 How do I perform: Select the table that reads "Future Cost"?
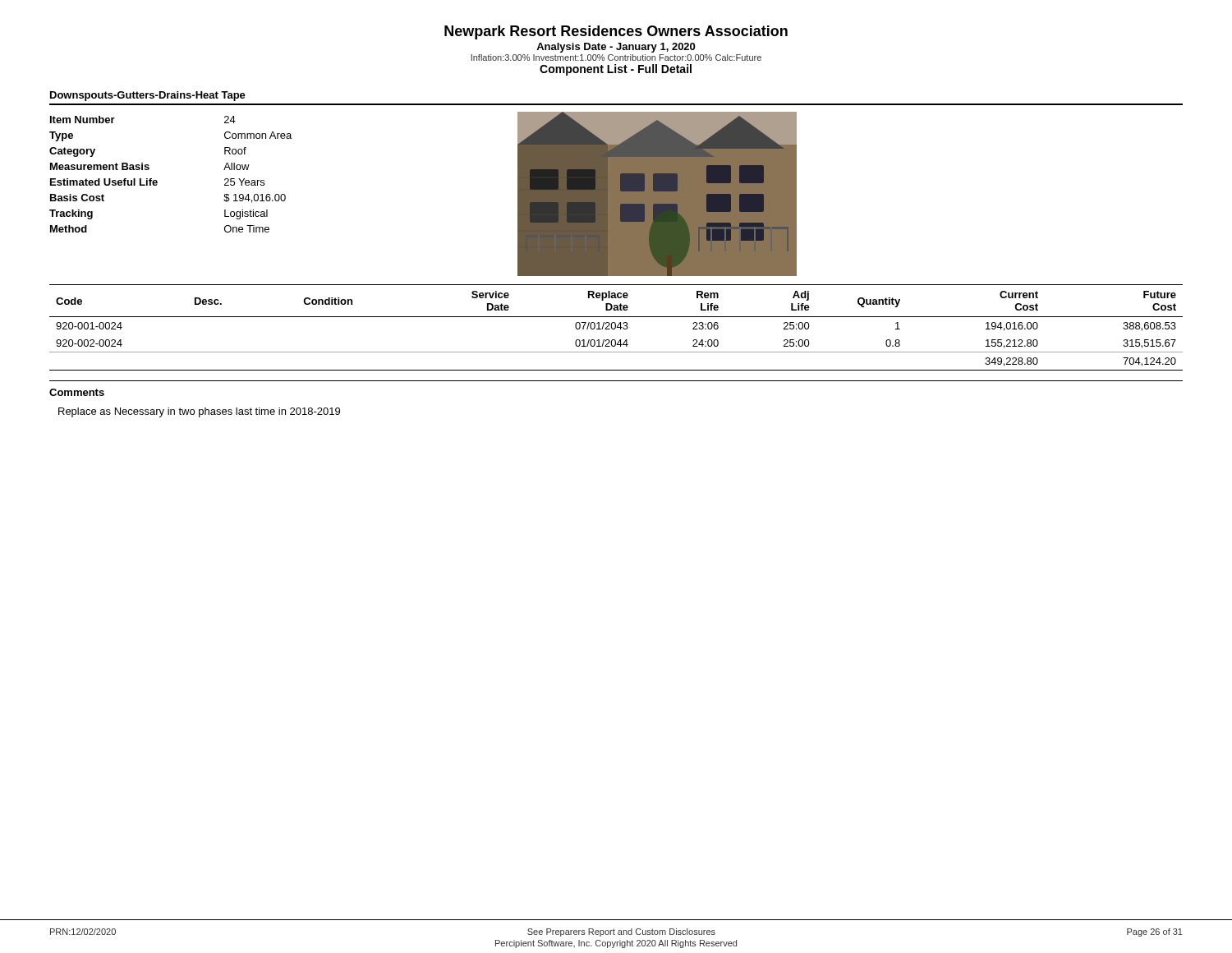pyautogui.click(x=616, y=327)
